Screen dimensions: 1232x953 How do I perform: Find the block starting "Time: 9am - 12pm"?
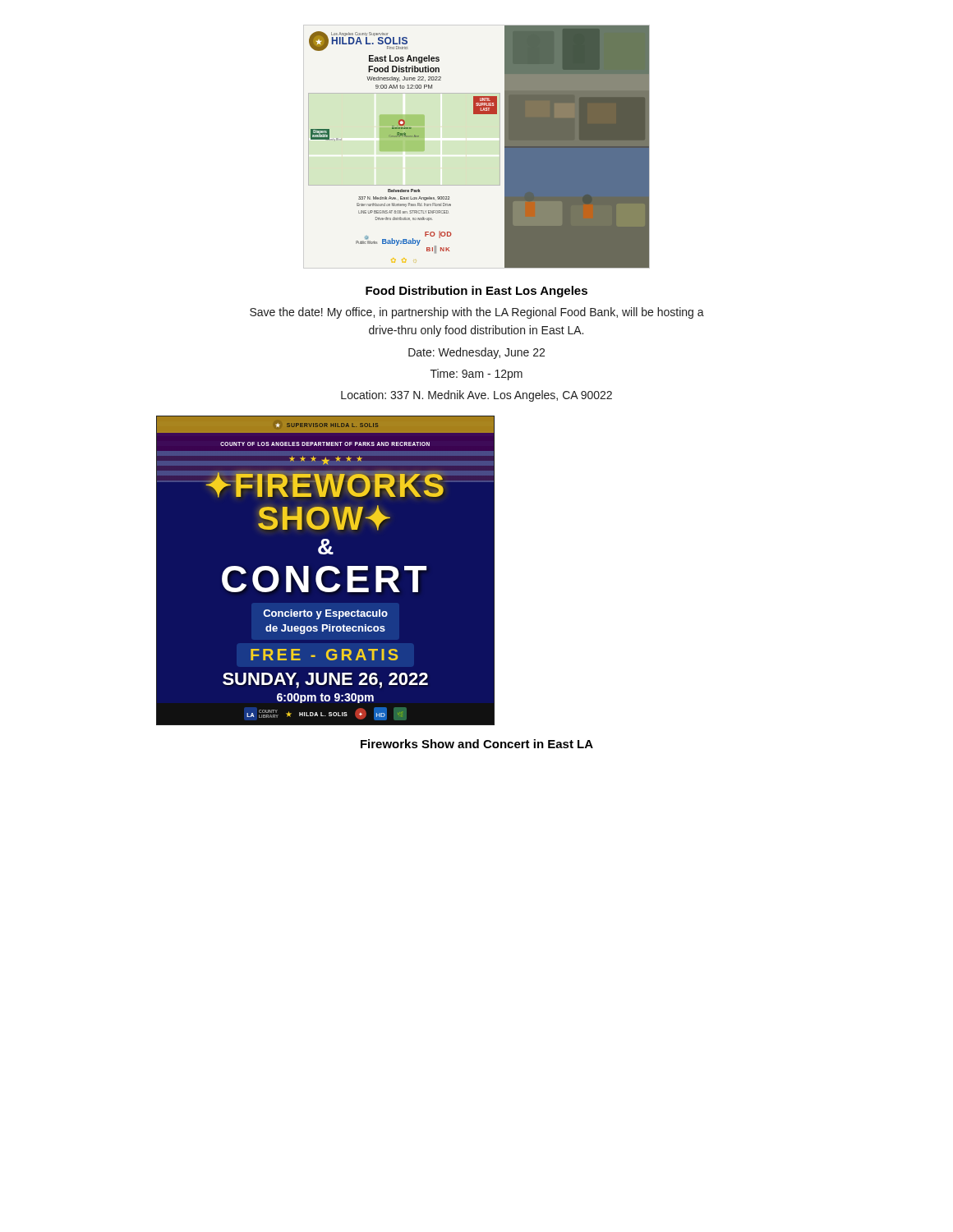coord(476,374)
